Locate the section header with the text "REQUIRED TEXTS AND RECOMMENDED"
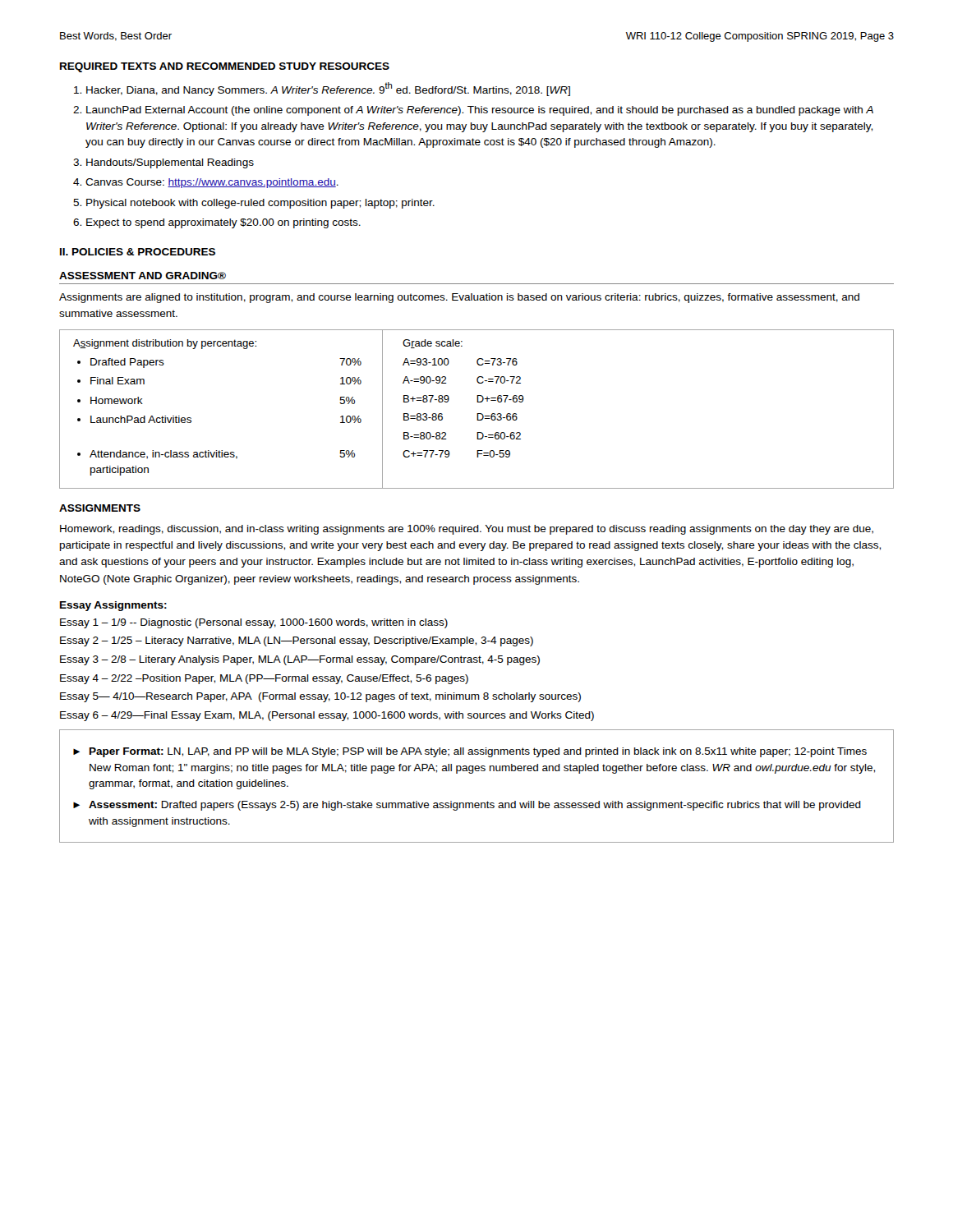The height and width of the screenshot is (1232, 953). pyautogui.click(x=224, y=66)
